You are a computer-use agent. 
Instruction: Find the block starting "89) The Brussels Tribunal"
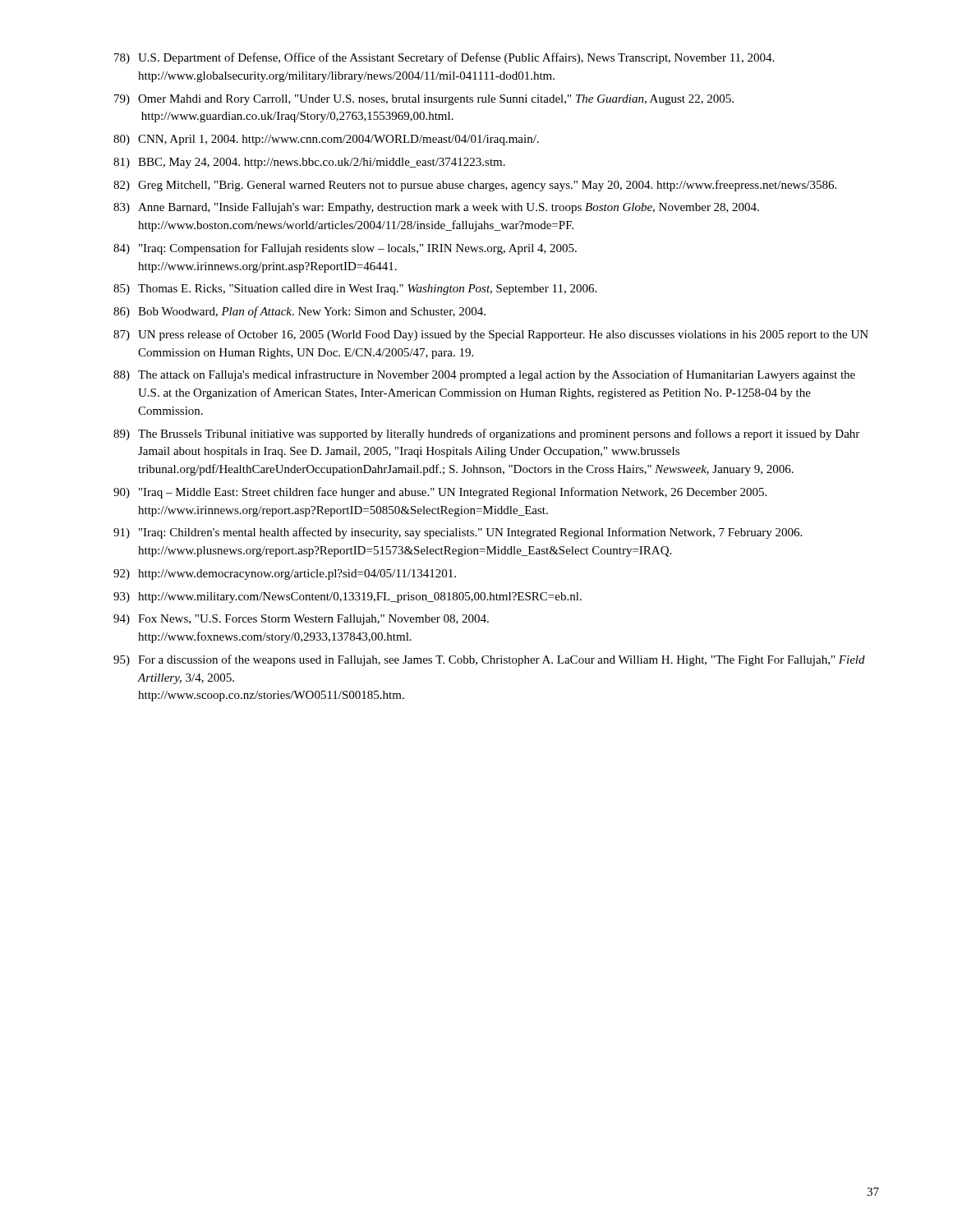click(x=485, y=452)
